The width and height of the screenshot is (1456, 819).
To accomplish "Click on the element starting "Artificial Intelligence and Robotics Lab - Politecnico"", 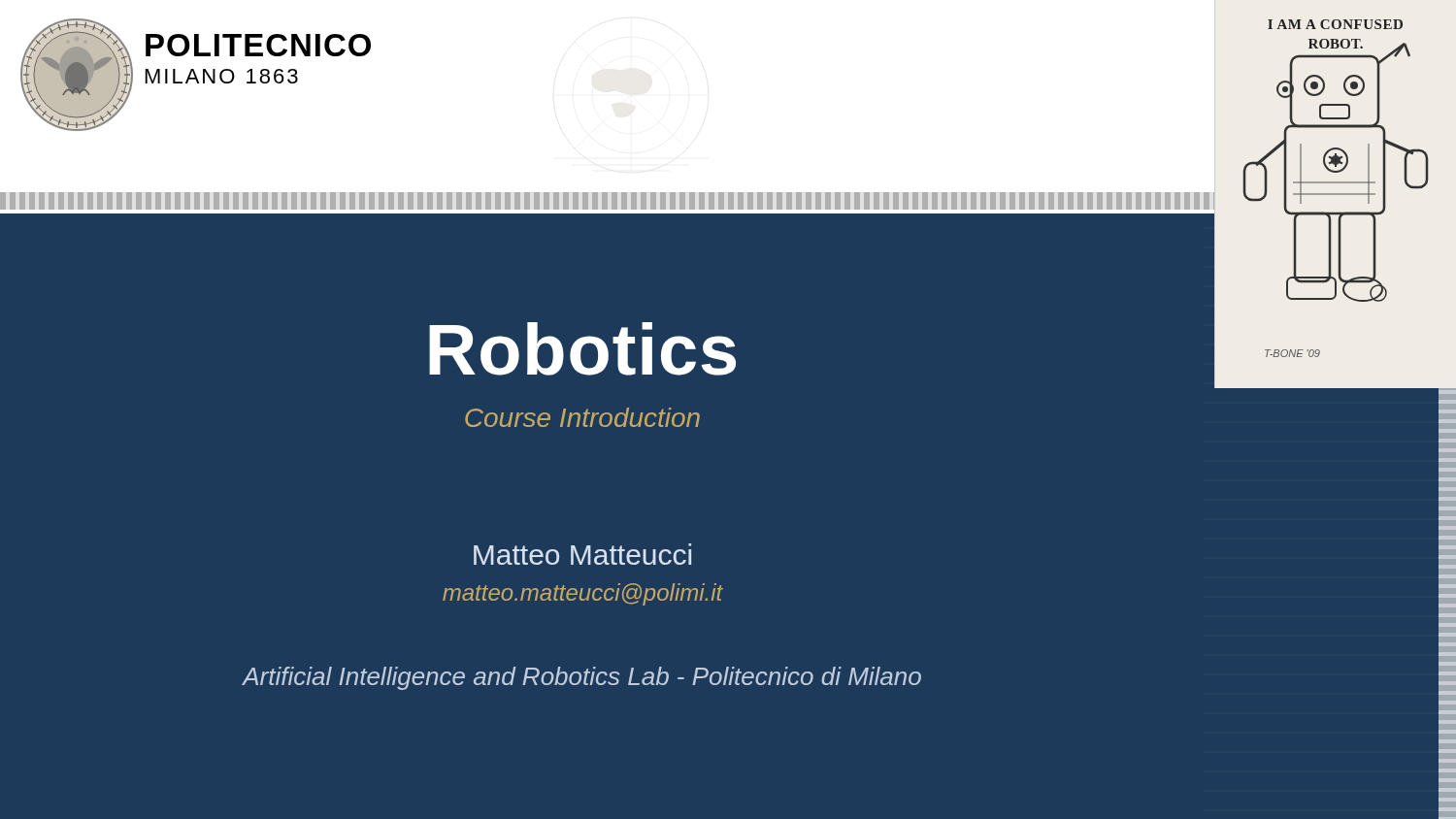I will [582, 676].
